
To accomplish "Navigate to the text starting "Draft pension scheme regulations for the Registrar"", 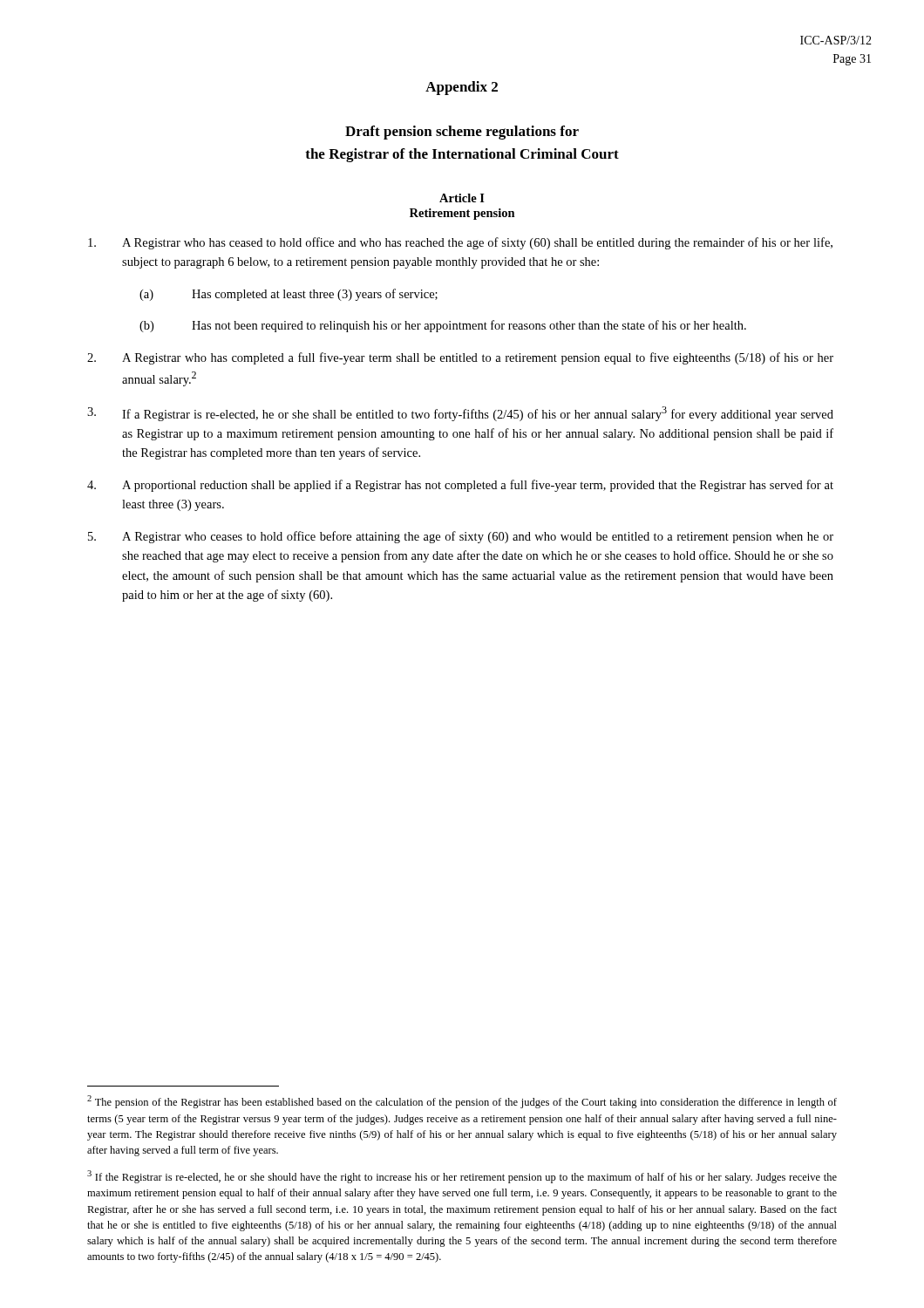I will pyautogui.click(x=462, y=142).
